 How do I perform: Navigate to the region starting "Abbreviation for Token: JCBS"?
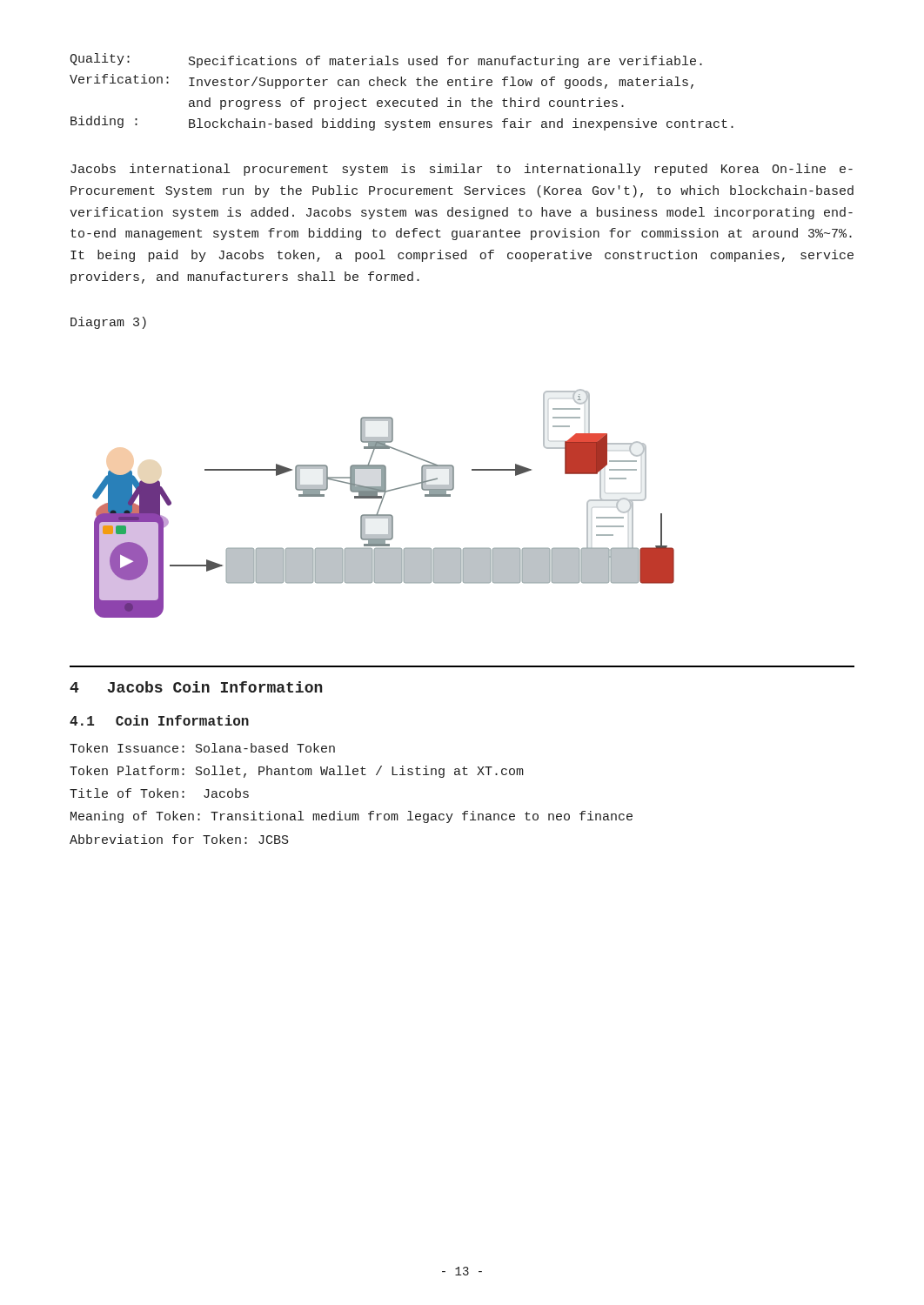179,840
